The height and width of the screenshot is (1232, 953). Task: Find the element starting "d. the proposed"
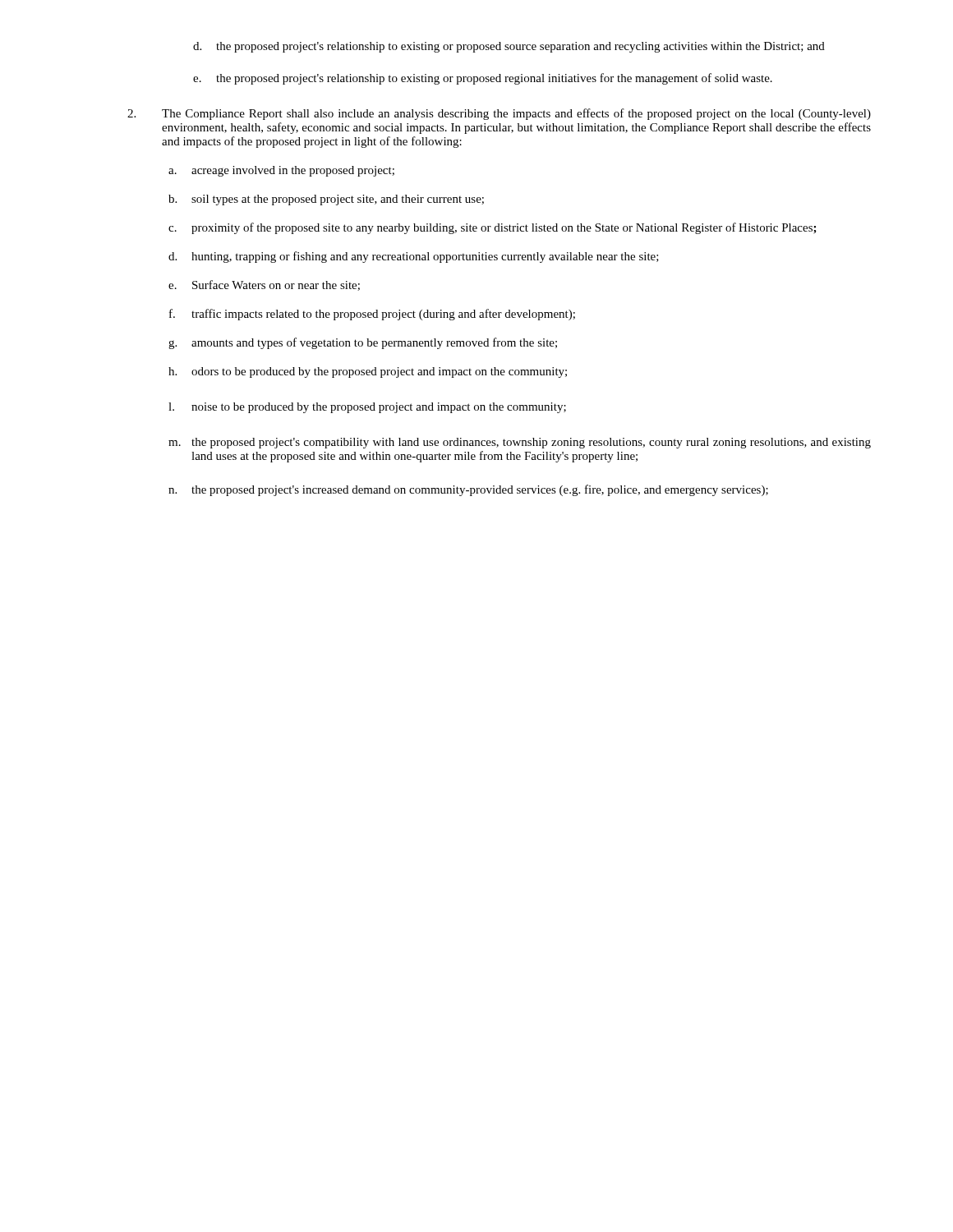(532, 46)
